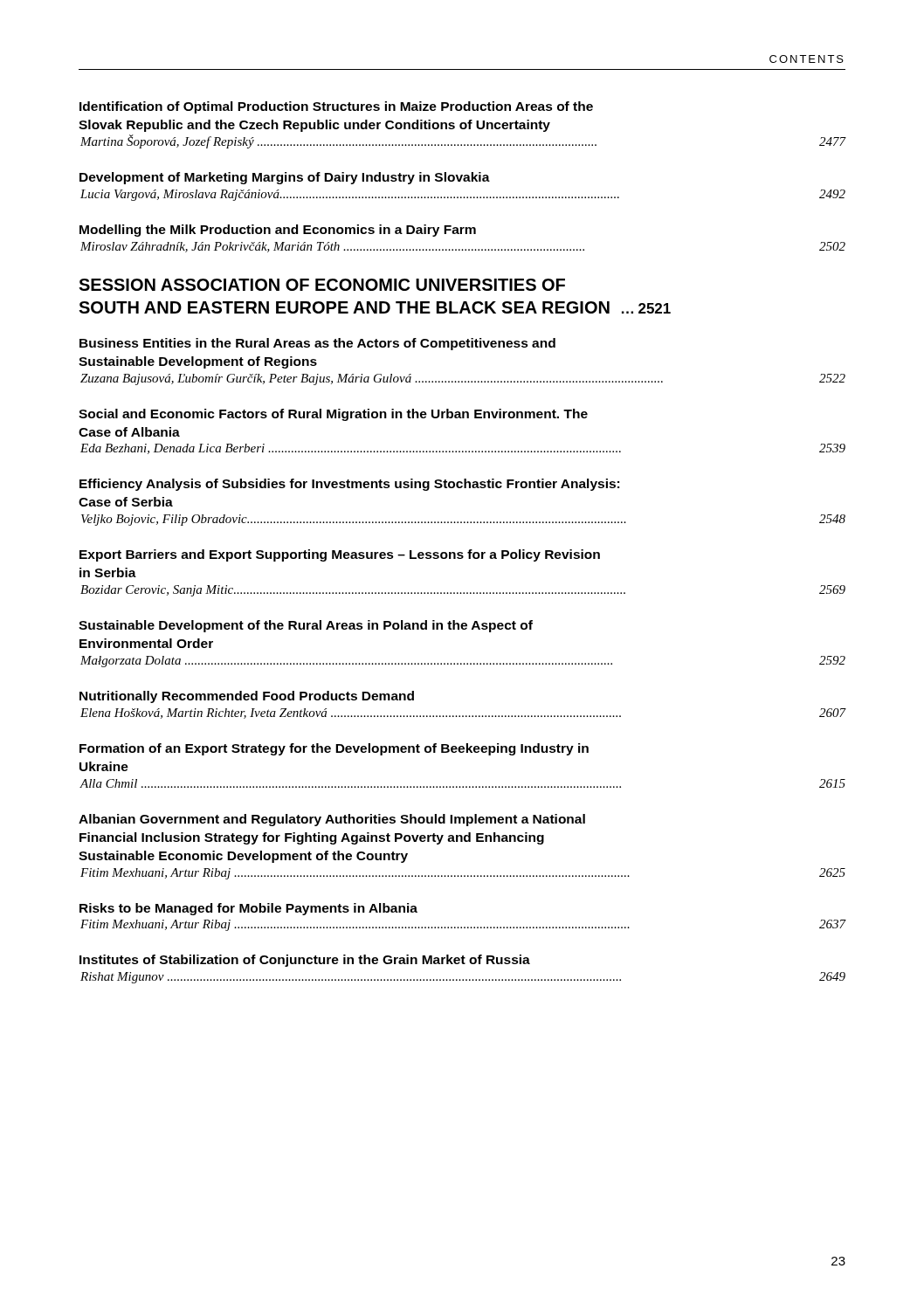Click on the text block containing "Modelling the Milk Production and Economics"
This screenshot has height=1310, width=924.
(462, 237)
